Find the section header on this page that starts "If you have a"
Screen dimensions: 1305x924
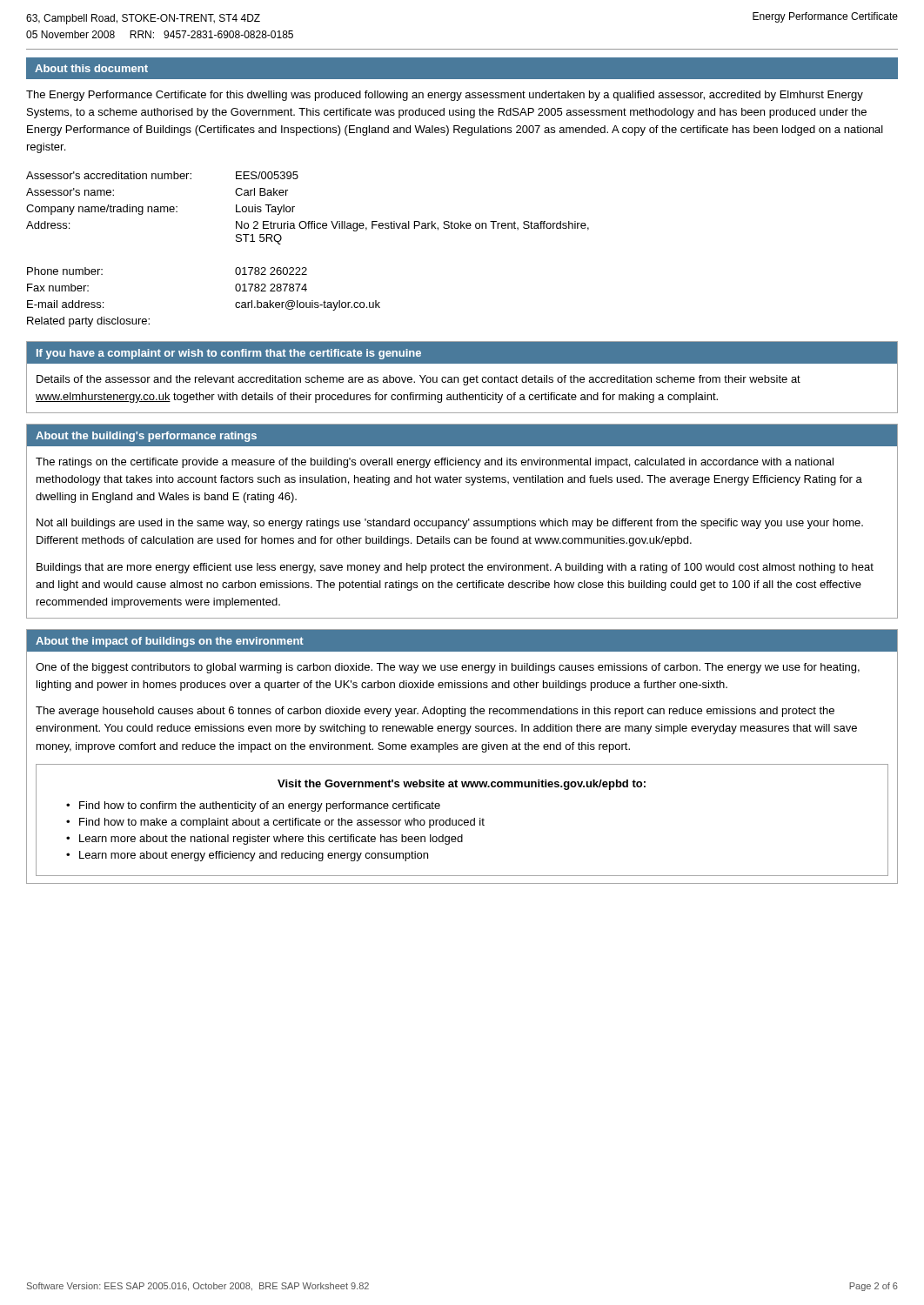[x=229, y=352]
